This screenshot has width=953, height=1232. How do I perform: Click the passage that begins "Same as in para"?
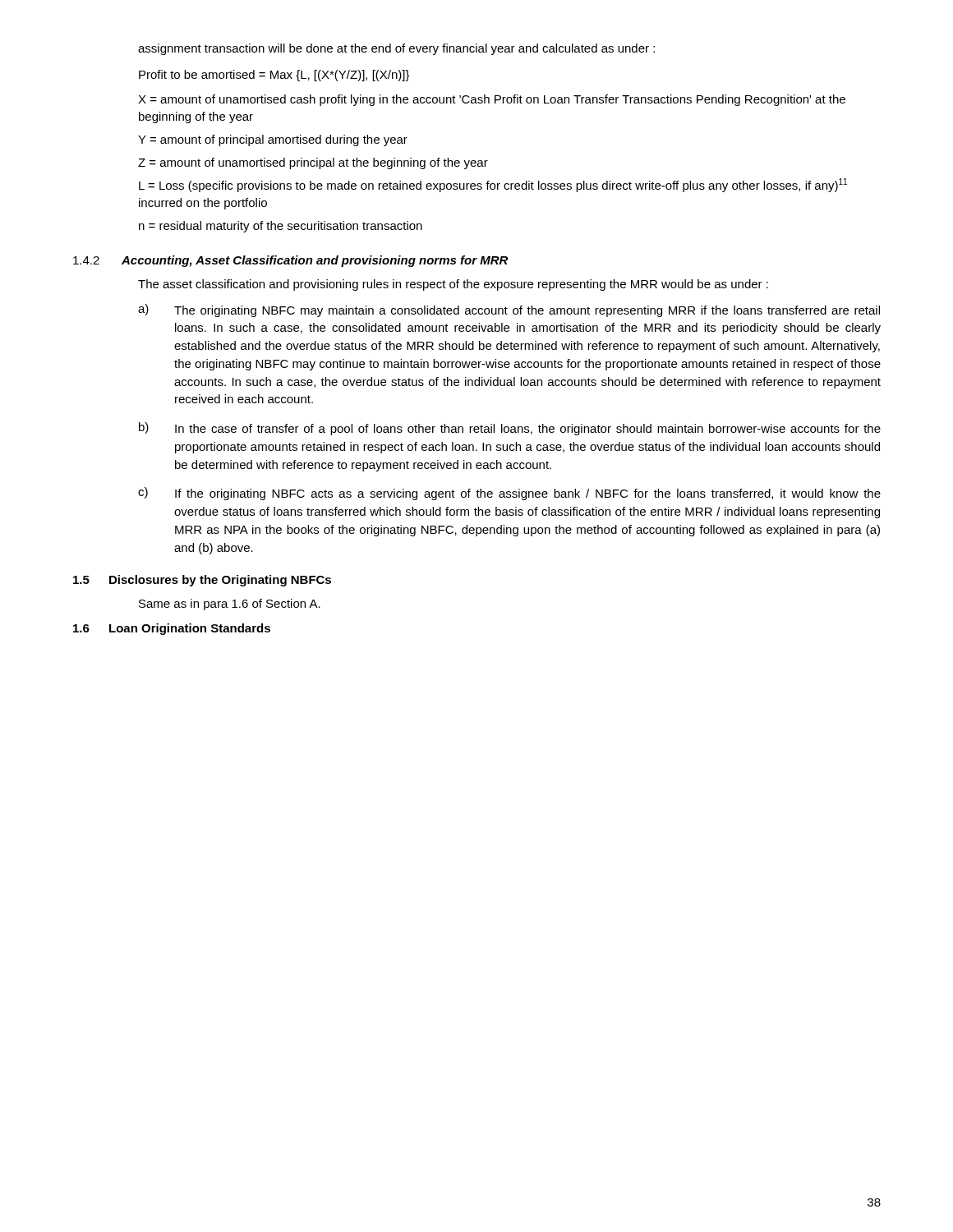230,605
